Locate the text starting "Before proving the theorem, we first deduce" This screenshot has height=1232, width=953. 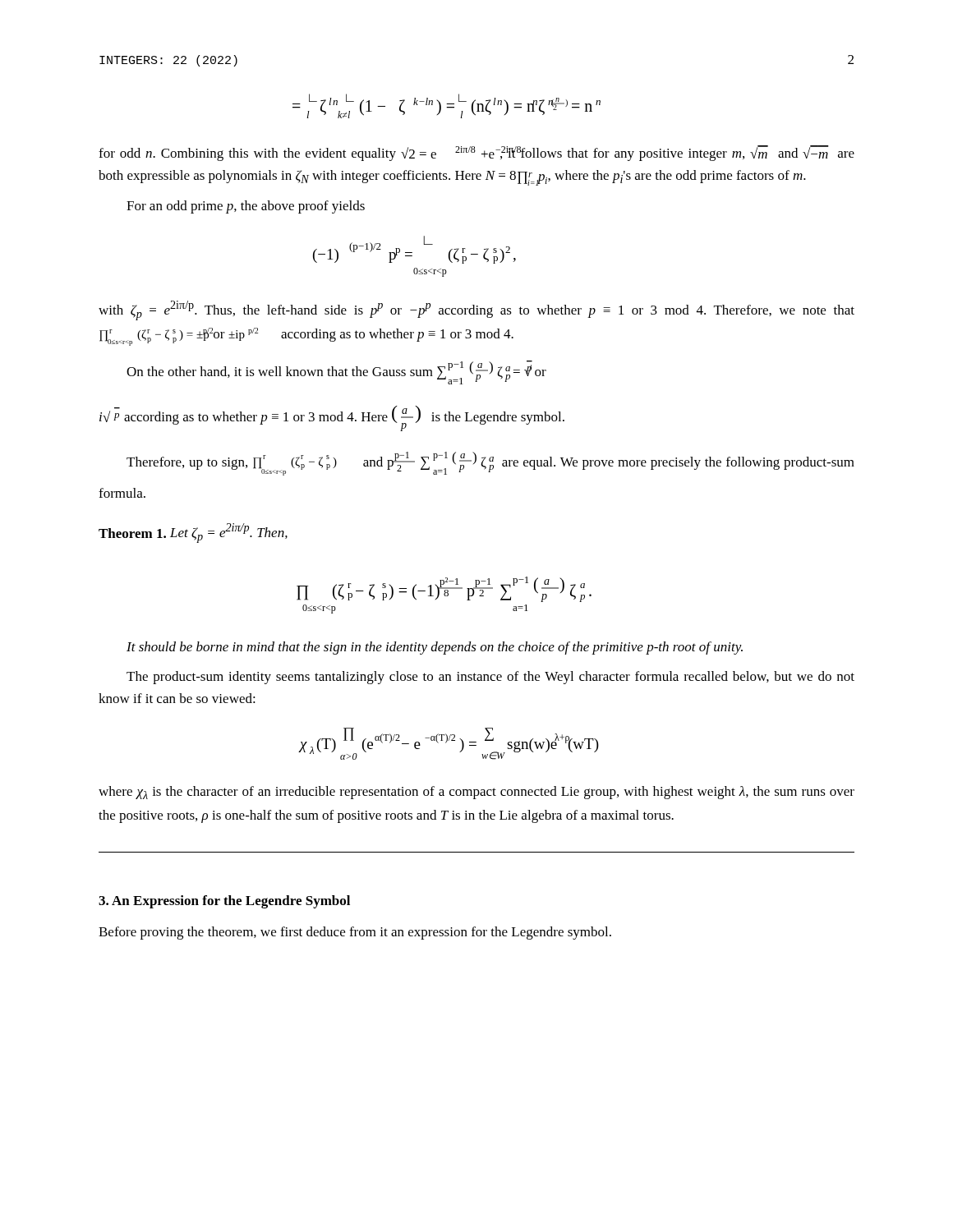pyautogui.click(x=355, y=932)
